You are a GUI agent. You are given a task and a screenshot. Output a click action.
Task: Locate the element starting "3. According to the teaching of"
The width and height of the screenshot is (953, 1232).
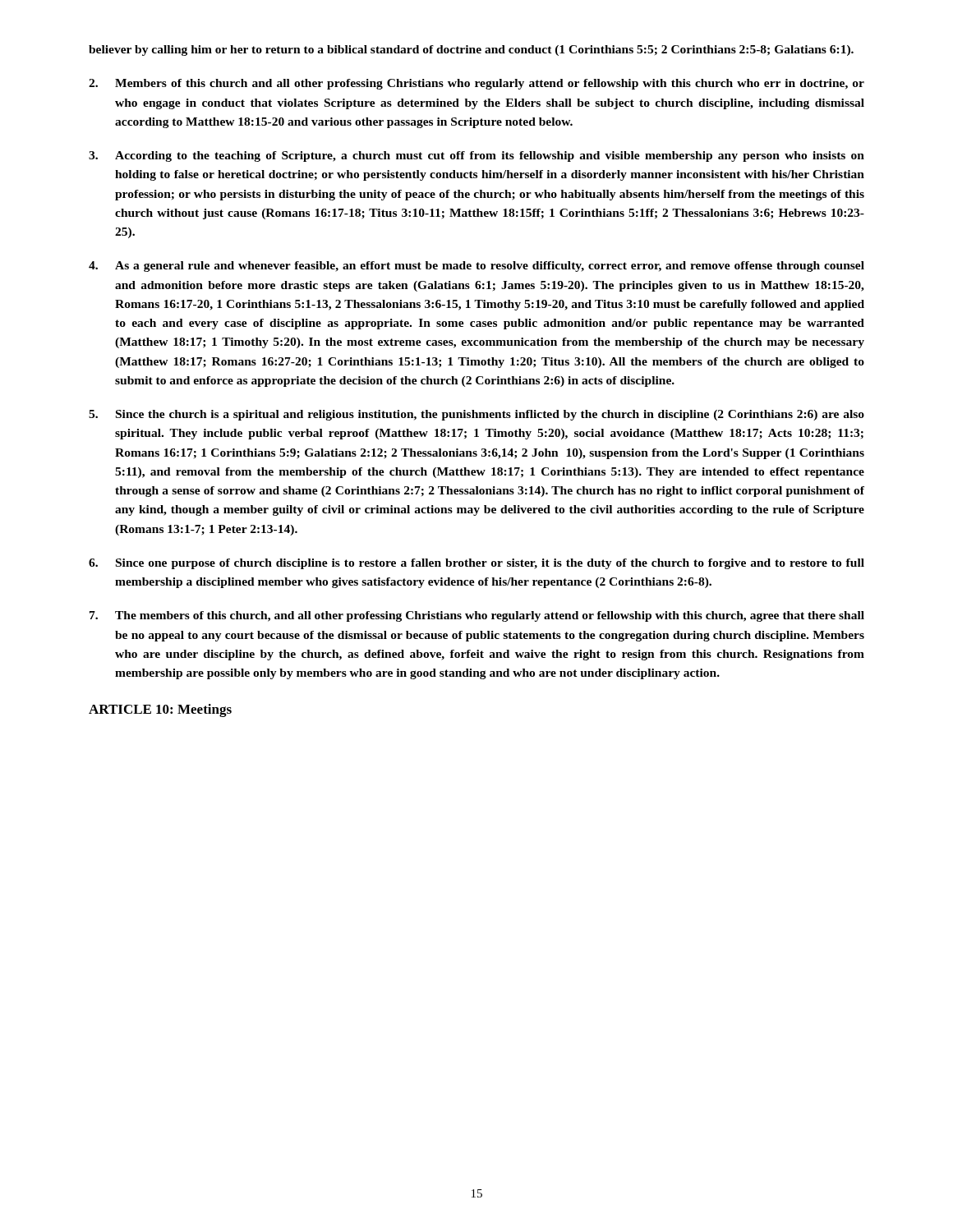476,193
